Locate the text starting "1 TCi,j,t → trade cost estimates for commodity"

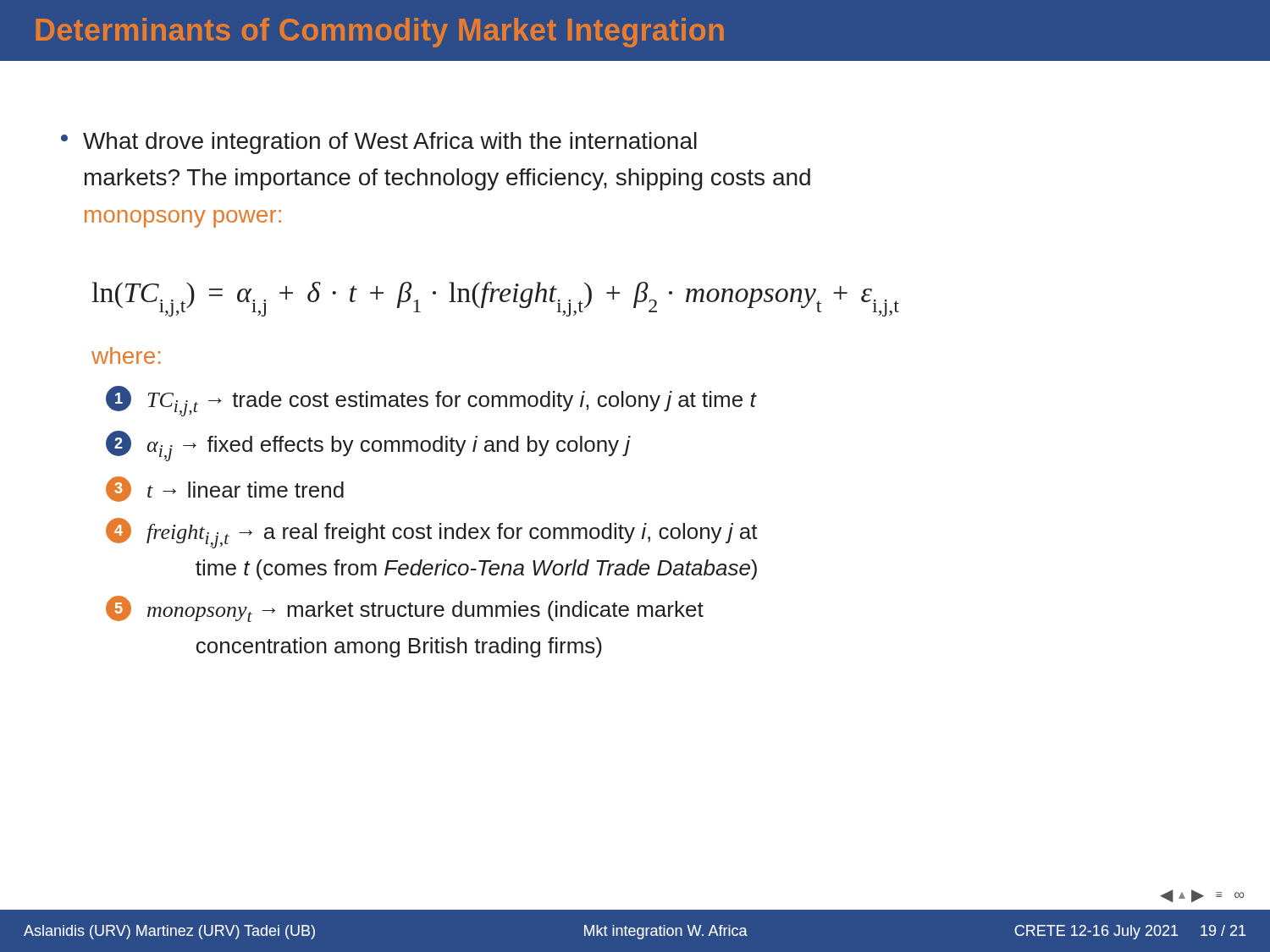point(431,402)
